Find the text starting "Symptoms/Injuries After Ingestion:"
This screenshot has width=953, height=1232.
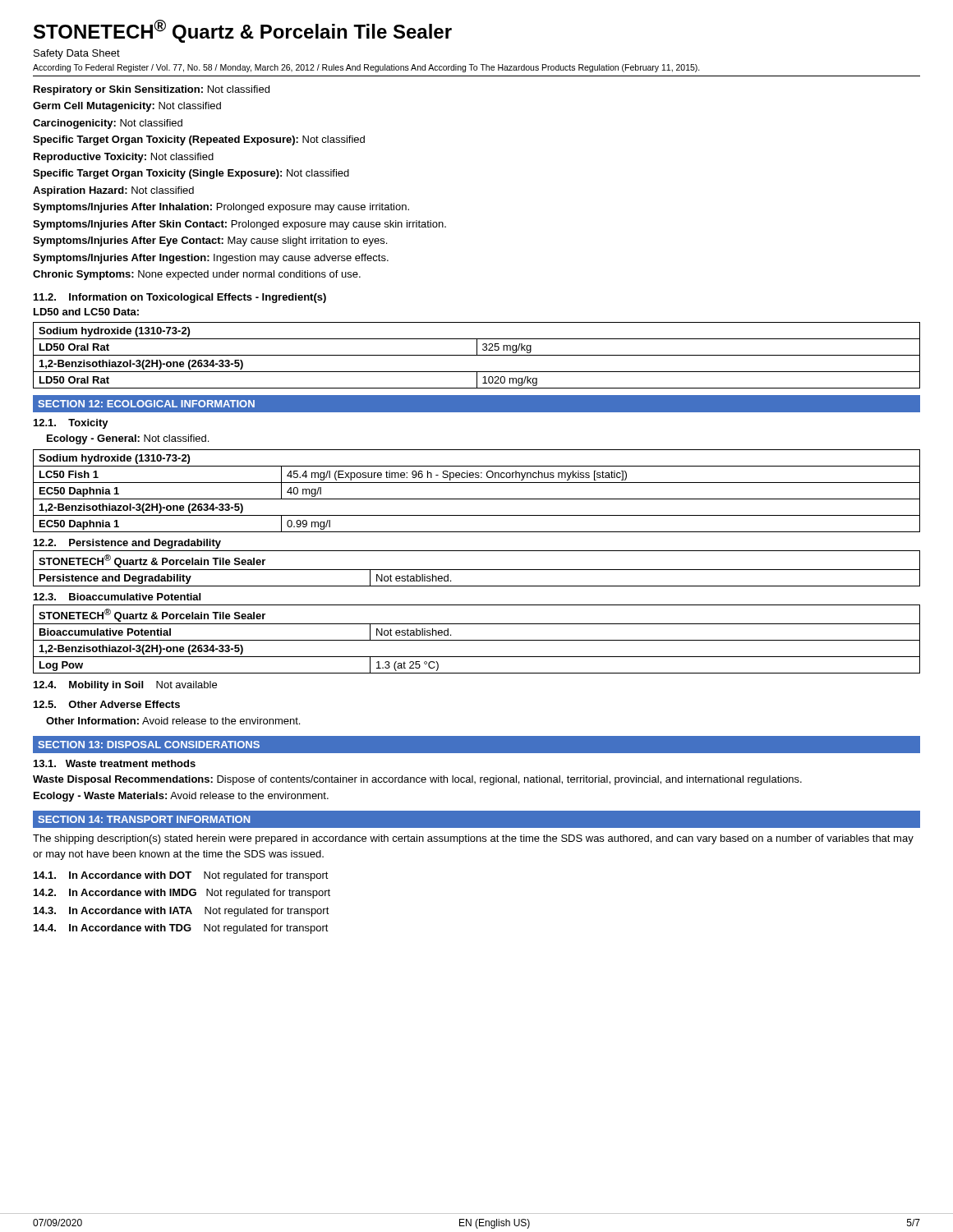[211, 257]
